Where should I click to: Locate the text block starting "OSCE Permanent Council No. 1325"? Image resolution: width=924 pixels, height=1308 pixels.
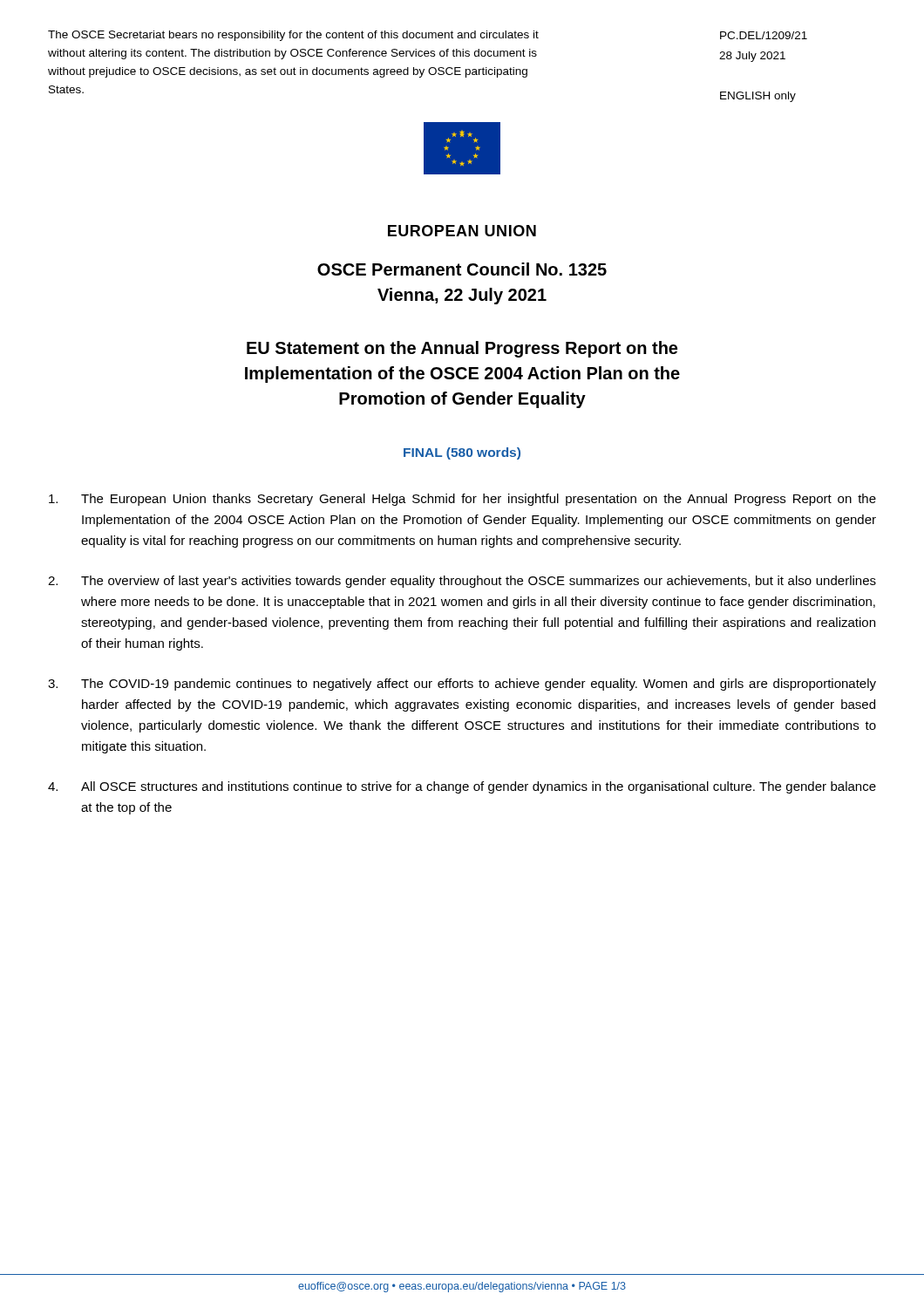(x=462, y=282)
